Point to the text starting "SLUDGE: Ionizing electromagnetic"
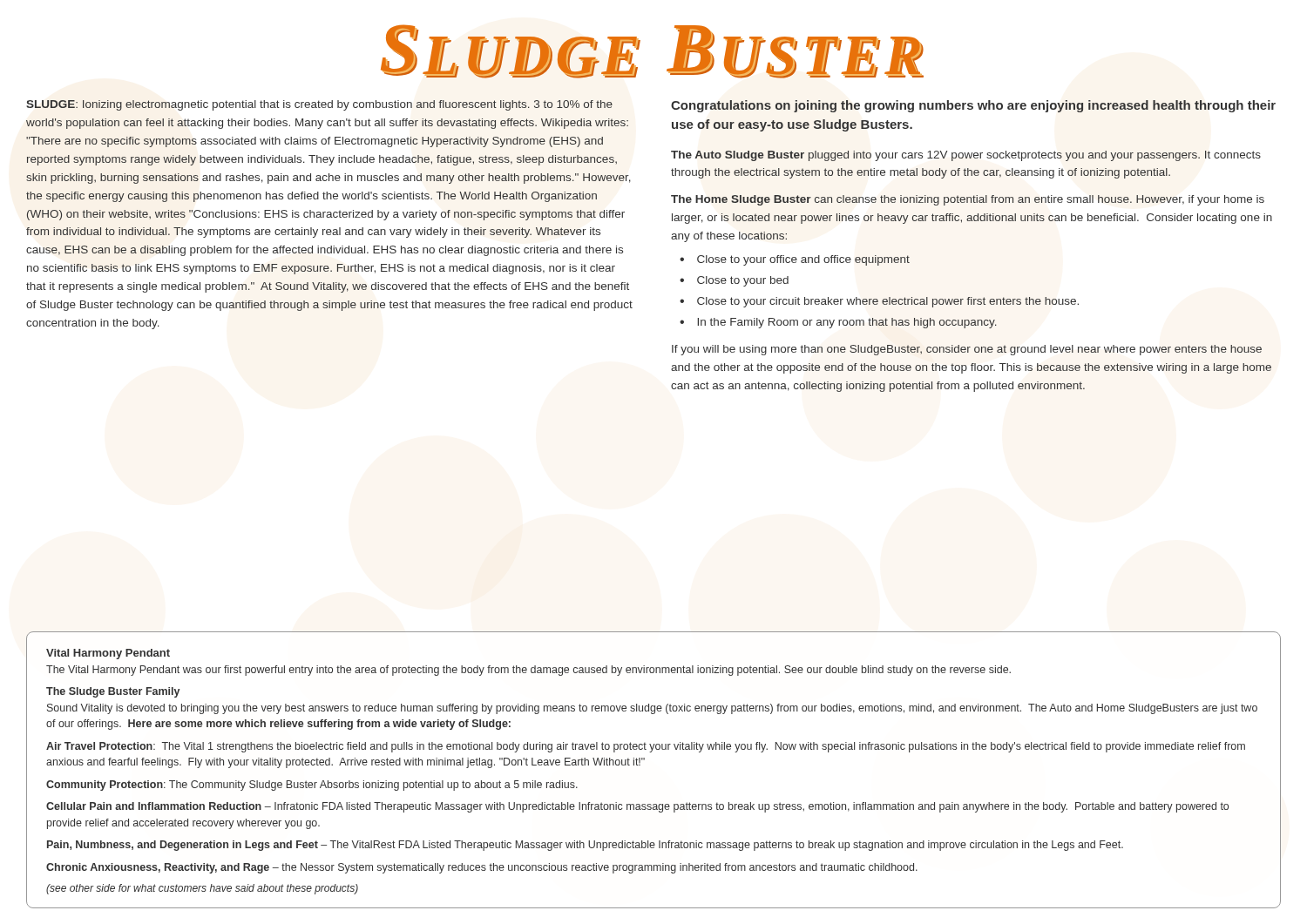 (x=329, y=213)
